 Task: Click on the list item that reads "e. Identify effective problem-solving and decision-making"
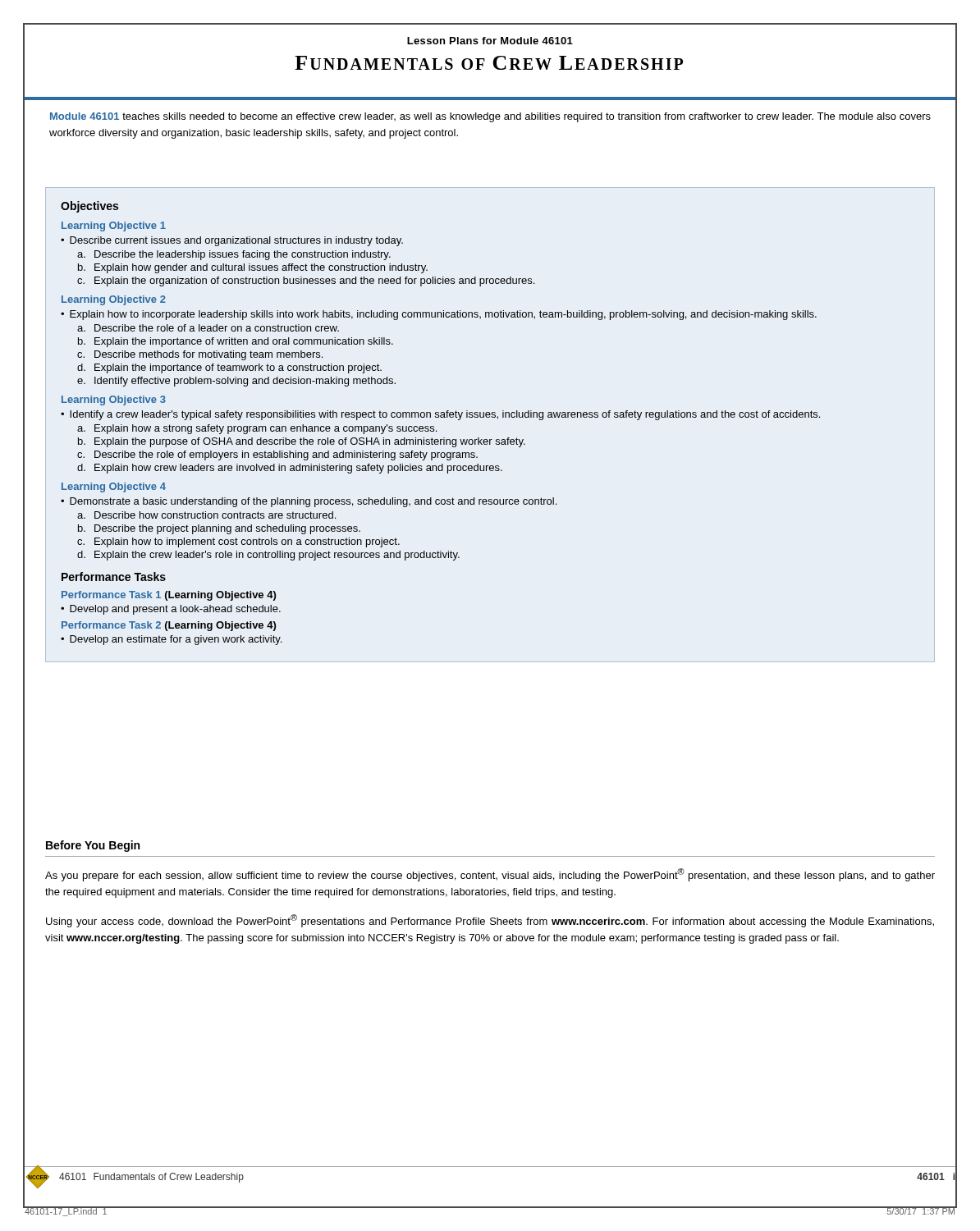237,380
